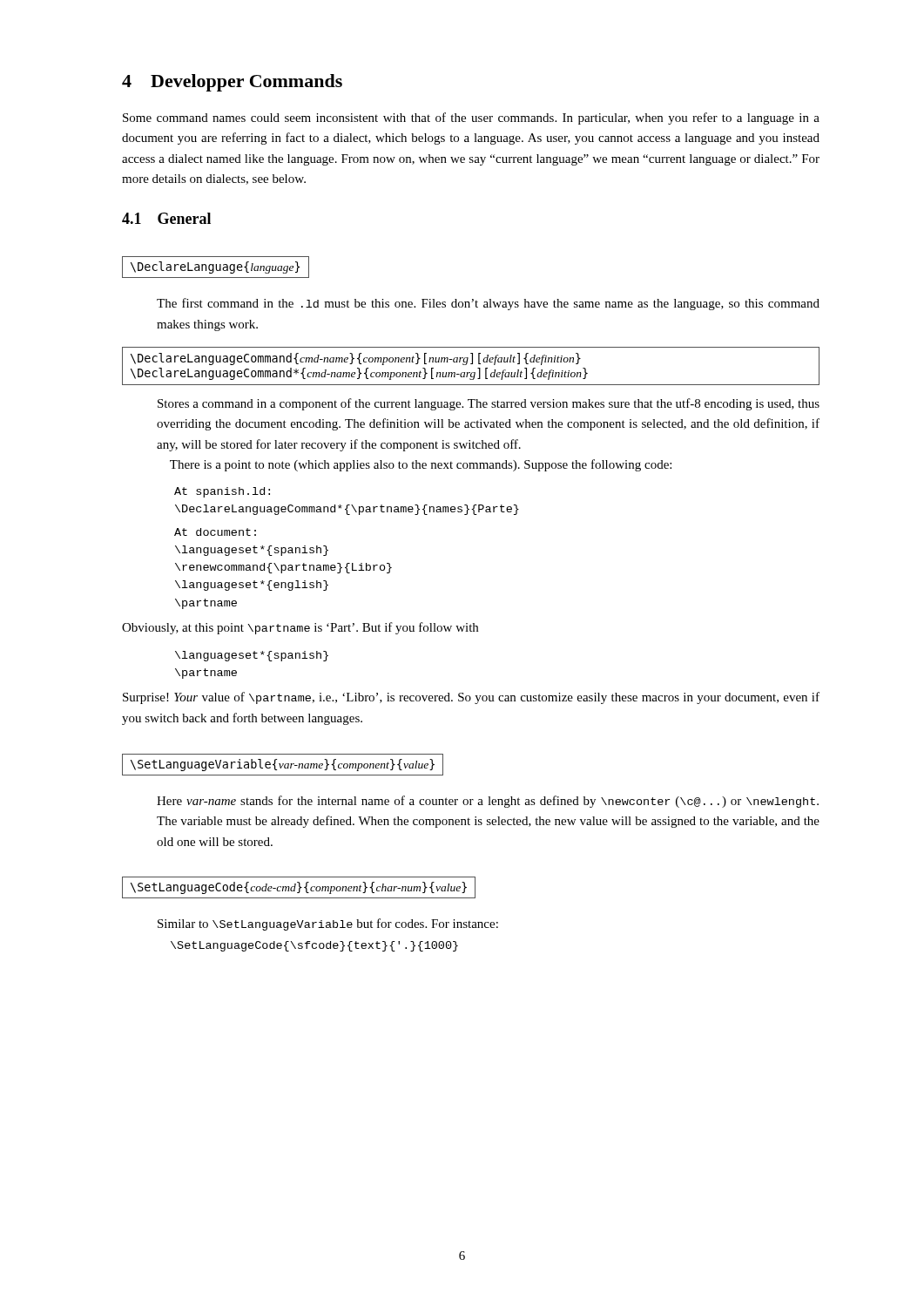Locate the element starting "Here var-name stands for the internal name"

(x=488, y=821)
